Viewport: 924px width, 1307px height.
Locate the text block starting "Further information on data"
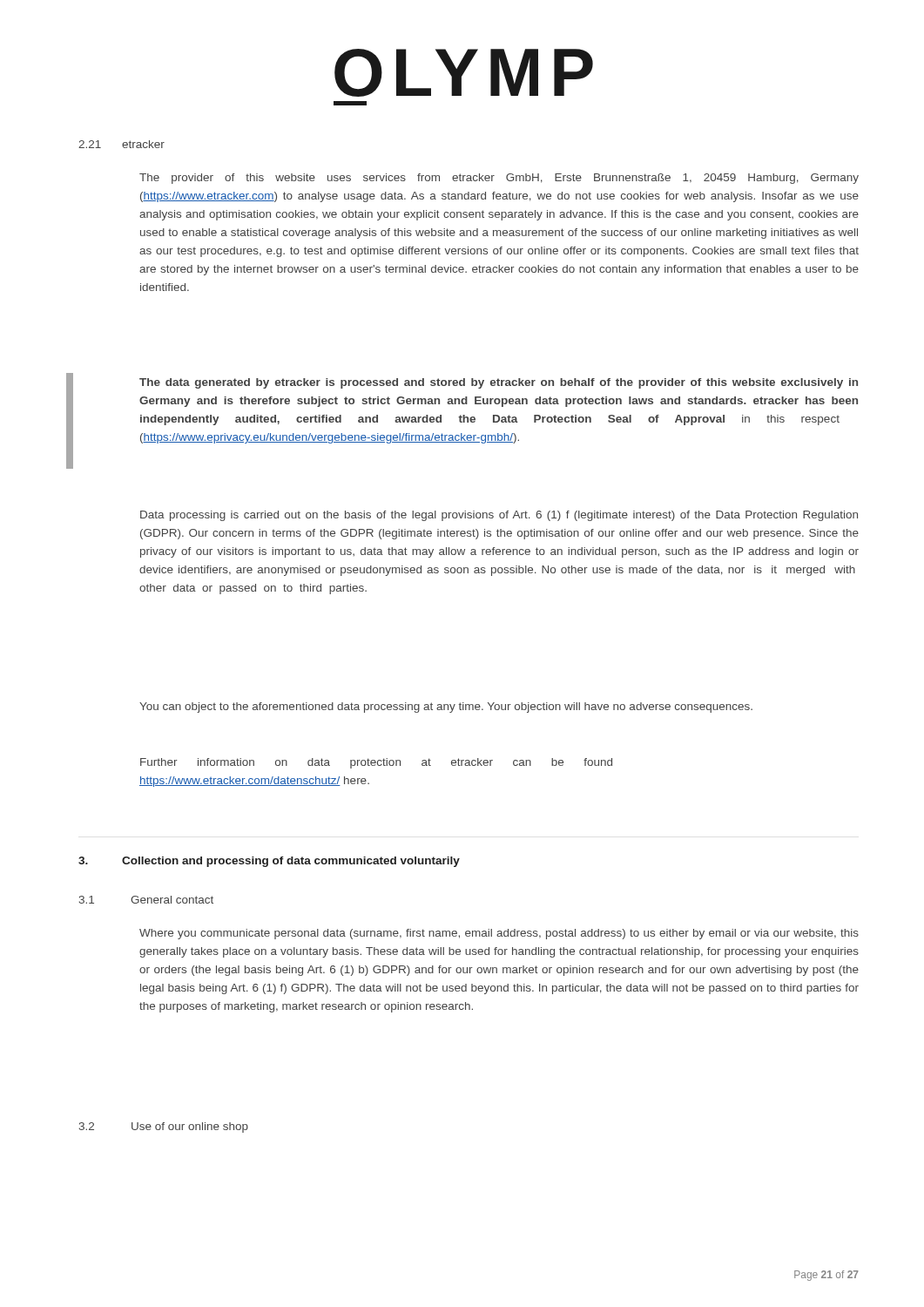[x=376, y=771]
